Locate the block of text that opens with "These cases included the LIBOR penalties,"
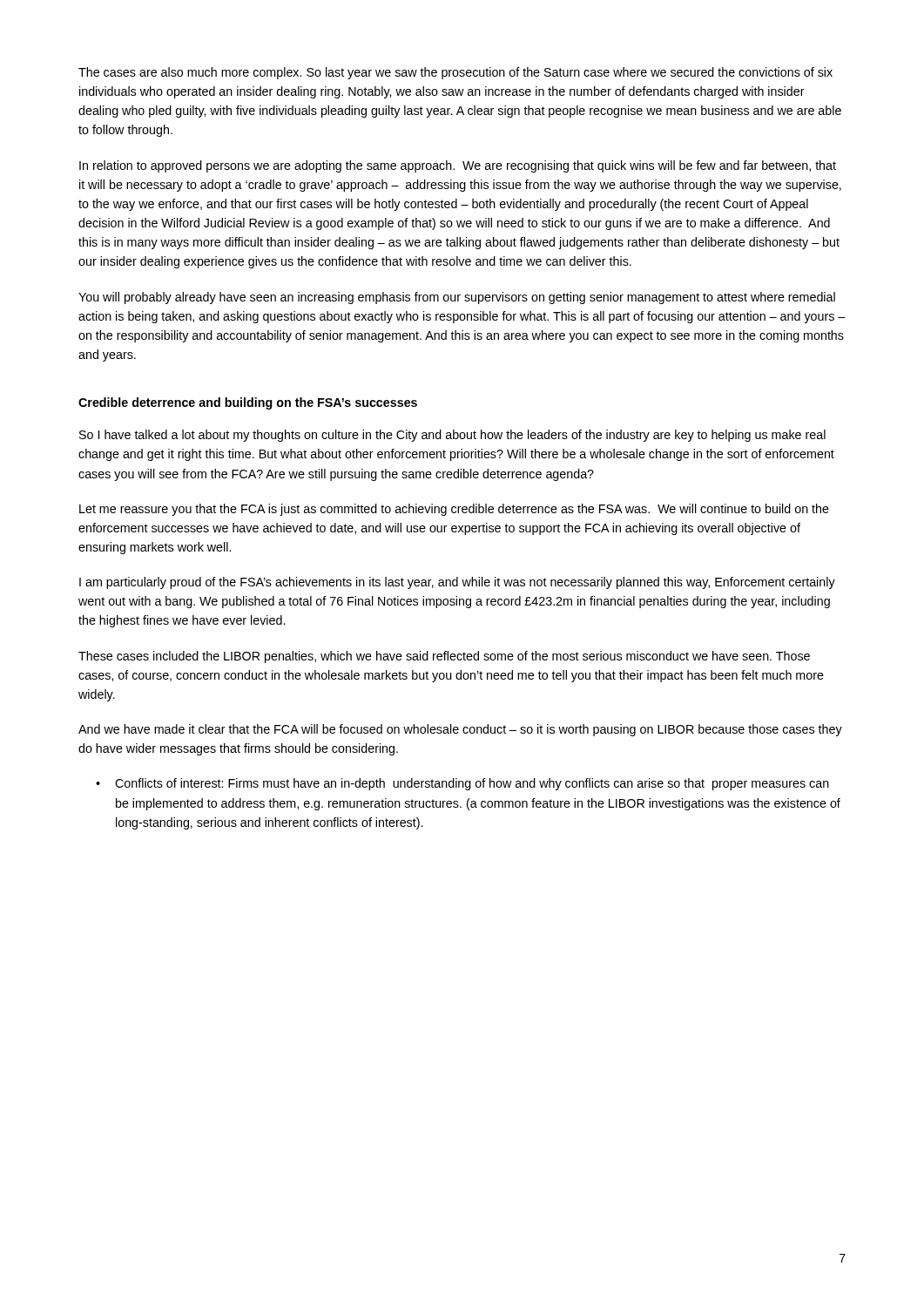This screenshot has width=924, height=1307. 451,675
